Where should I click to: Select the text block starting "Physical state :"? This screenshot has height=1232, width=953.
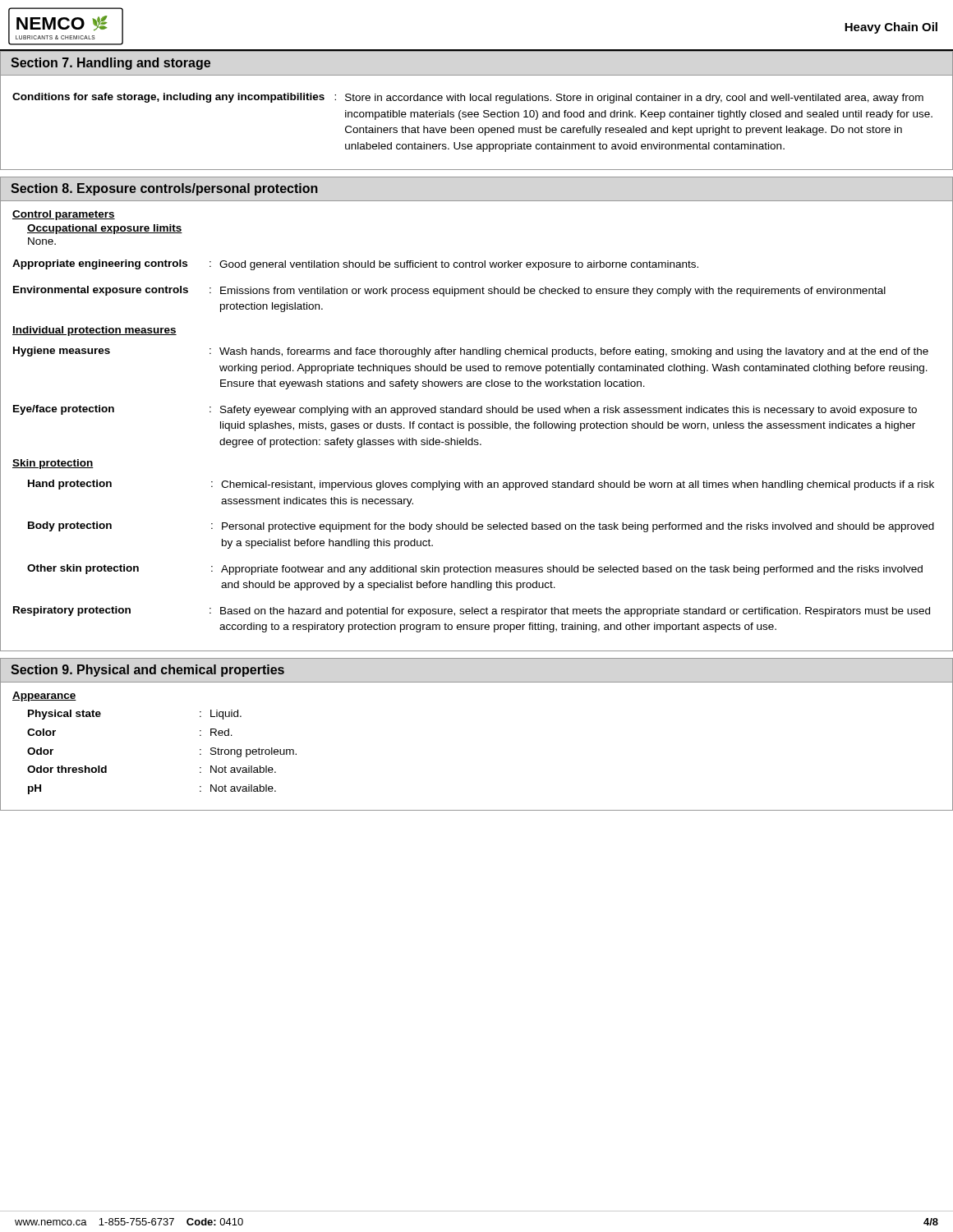pyautogui.click(x=66, y=714)
